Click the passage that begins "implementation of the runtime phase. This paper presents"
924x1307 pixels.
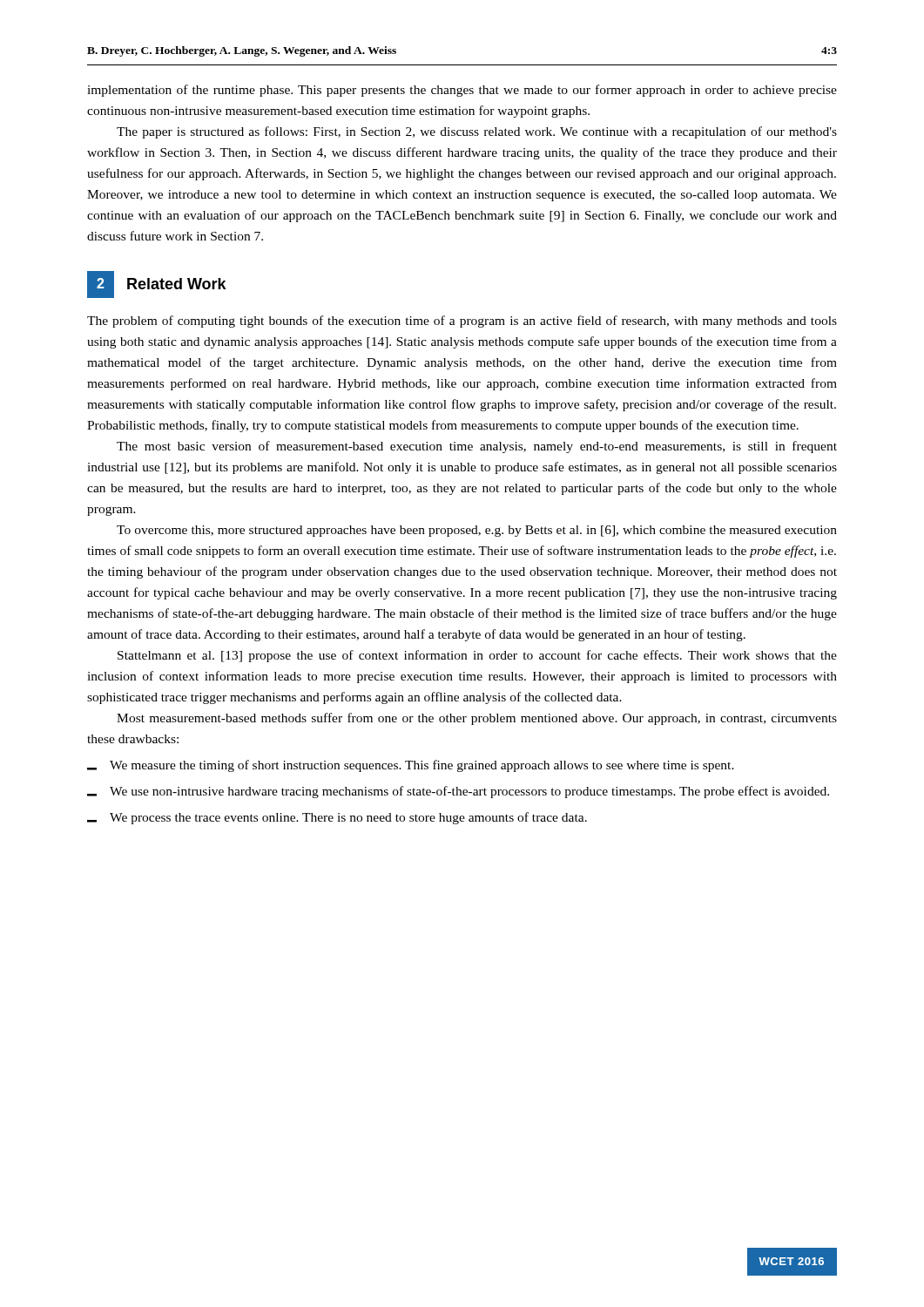462,163
